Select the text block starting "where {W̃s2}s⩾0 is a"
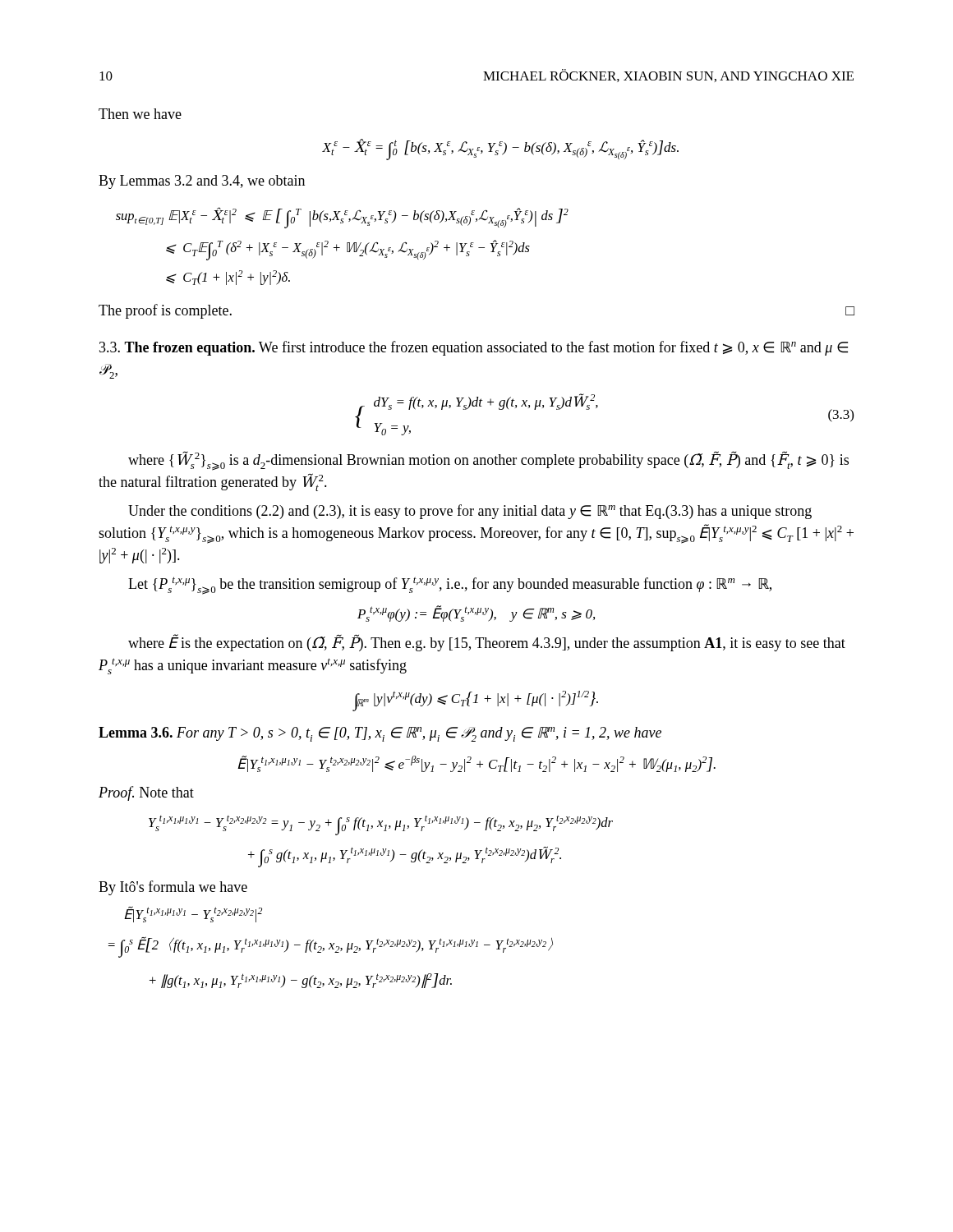The image size is (953, 1232). 474,471
